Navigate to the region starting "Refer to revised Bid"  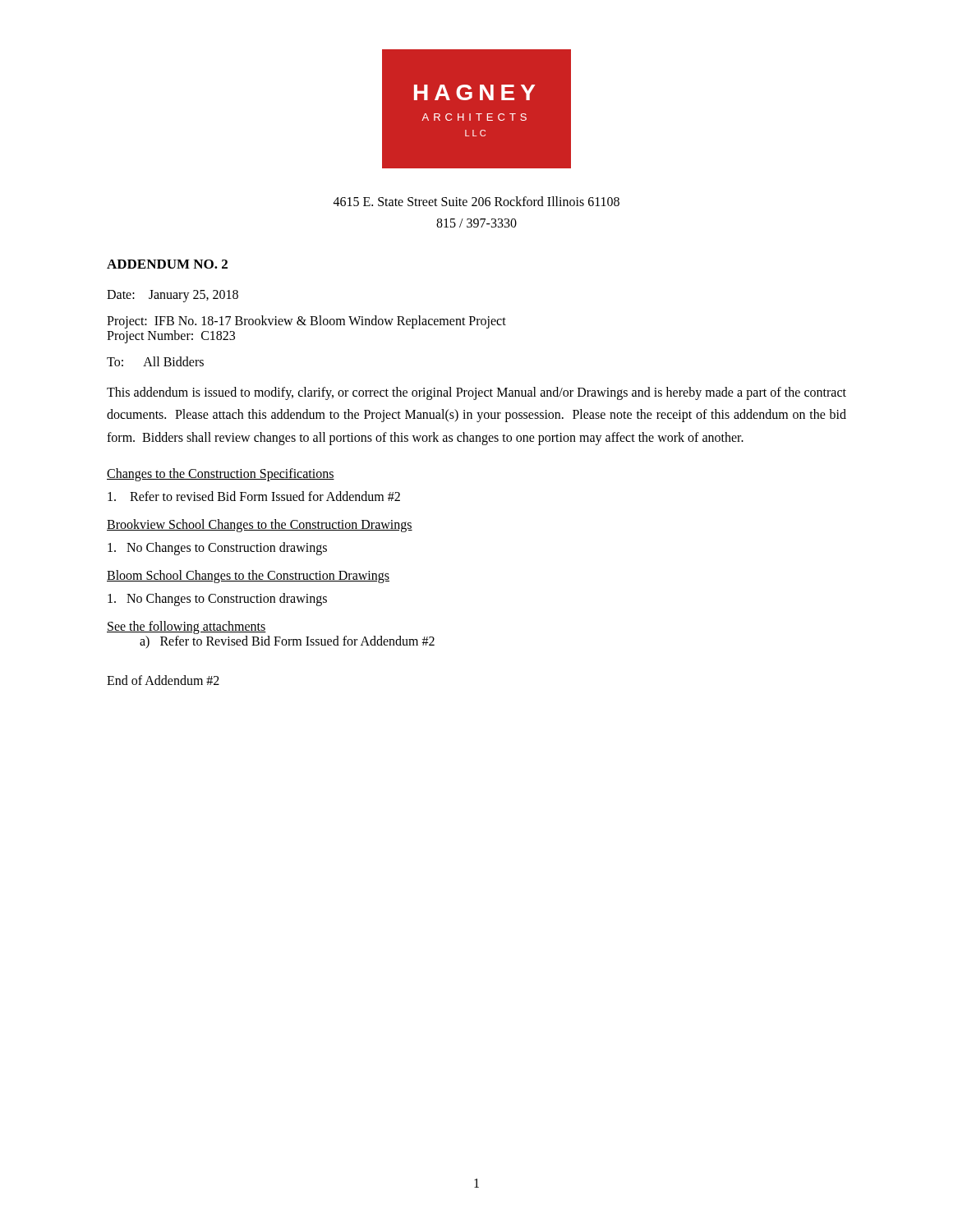click(x=254, y=496)
